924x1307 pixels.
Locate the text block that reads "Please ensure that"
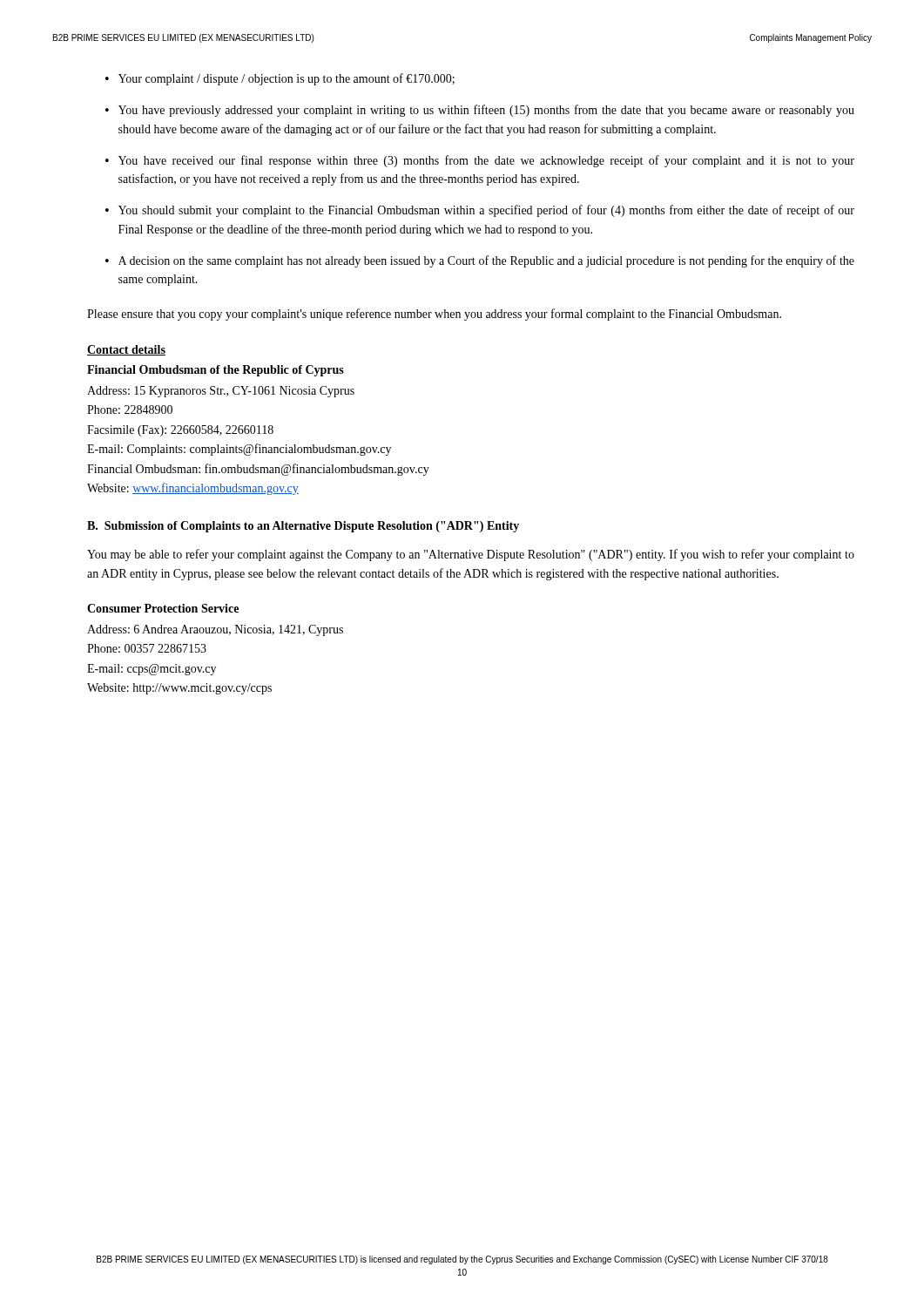pyautogui.click(x=435, y=314)
